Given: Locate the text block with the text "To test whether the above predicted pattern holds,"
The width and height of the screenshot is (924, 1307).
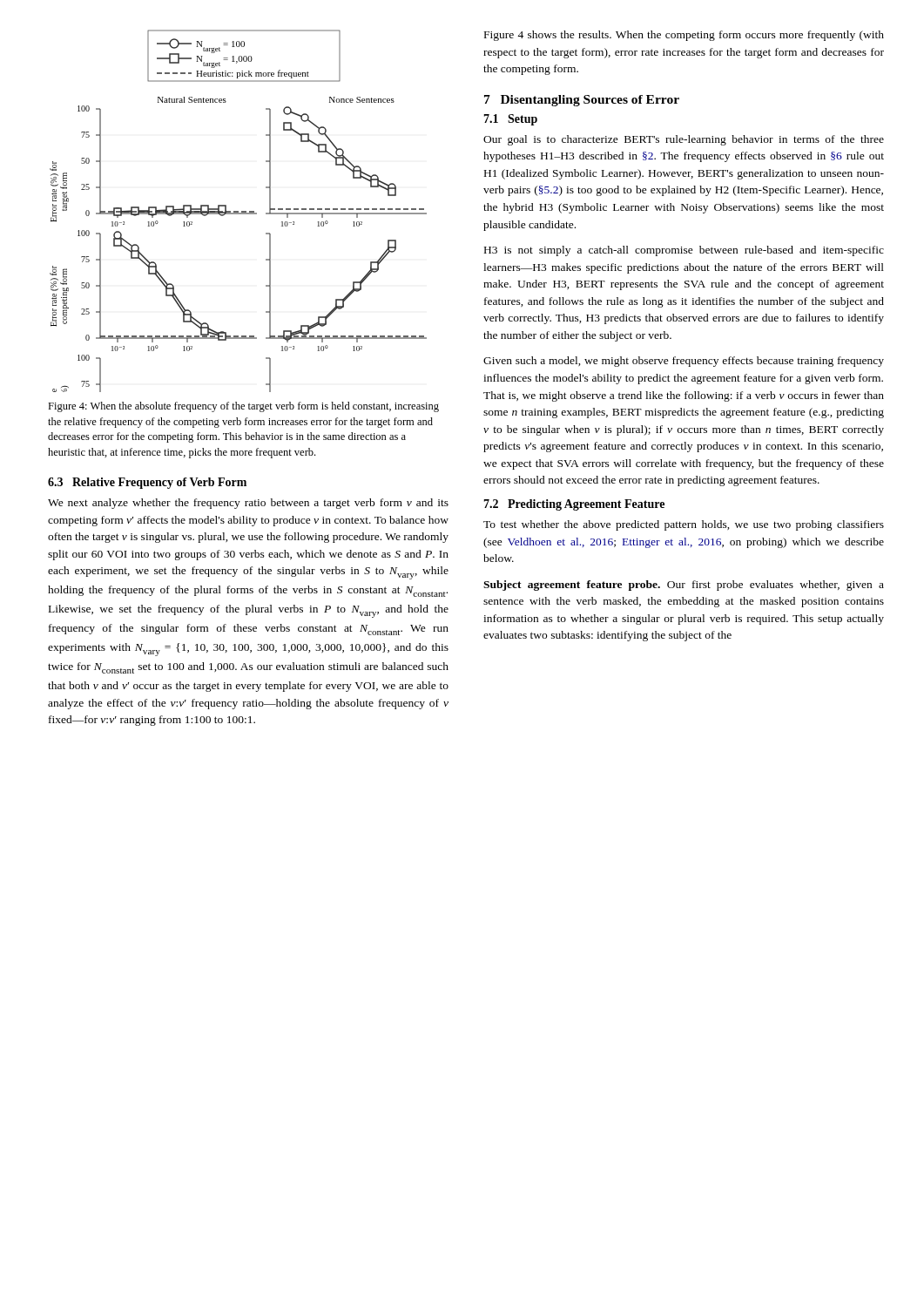Looking at the screenshot, I should coord(684,580).
